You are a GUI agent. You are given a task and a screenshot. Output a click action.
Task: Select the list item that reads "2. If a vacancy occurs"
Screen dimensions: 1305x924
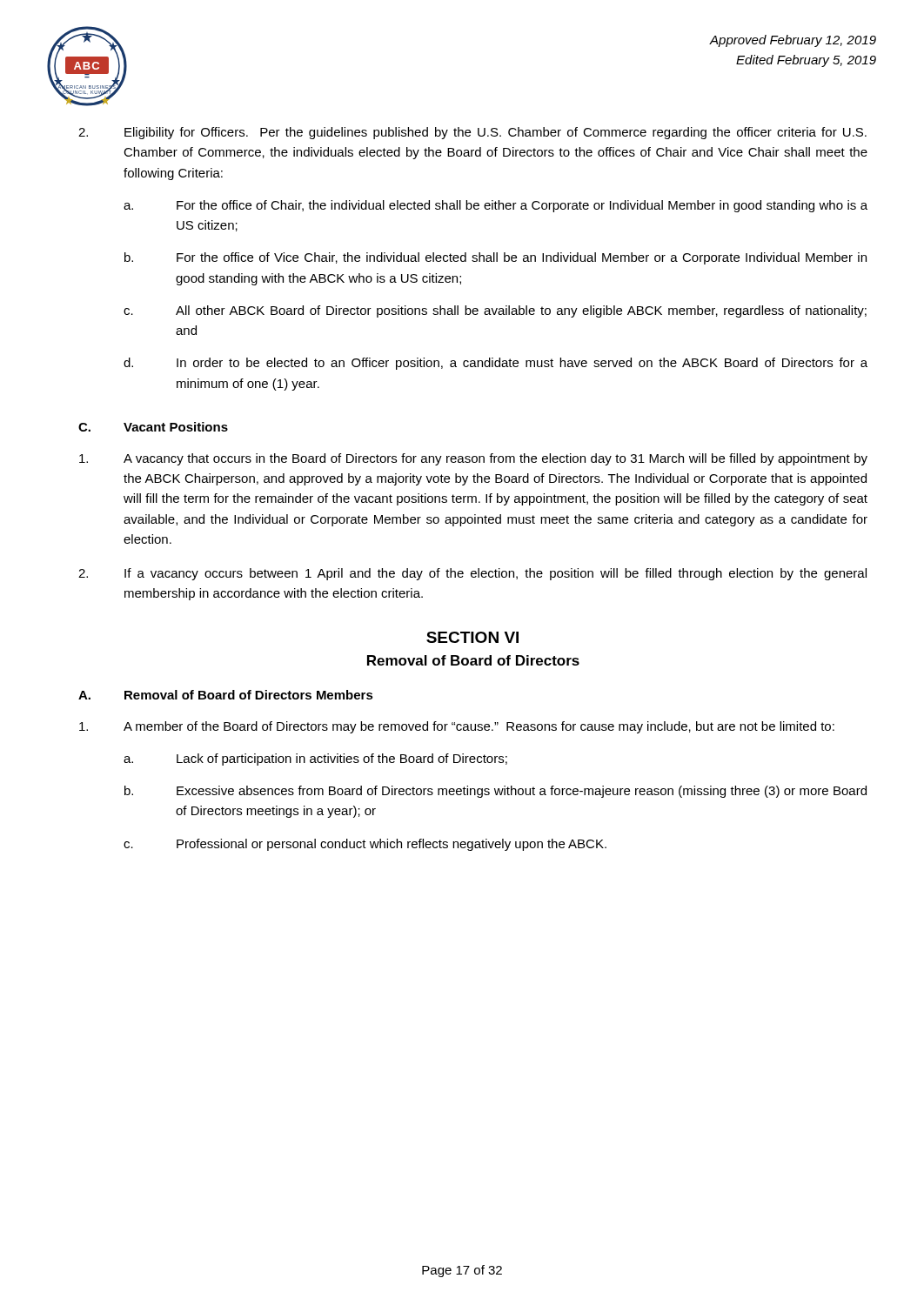coord(473,583)
